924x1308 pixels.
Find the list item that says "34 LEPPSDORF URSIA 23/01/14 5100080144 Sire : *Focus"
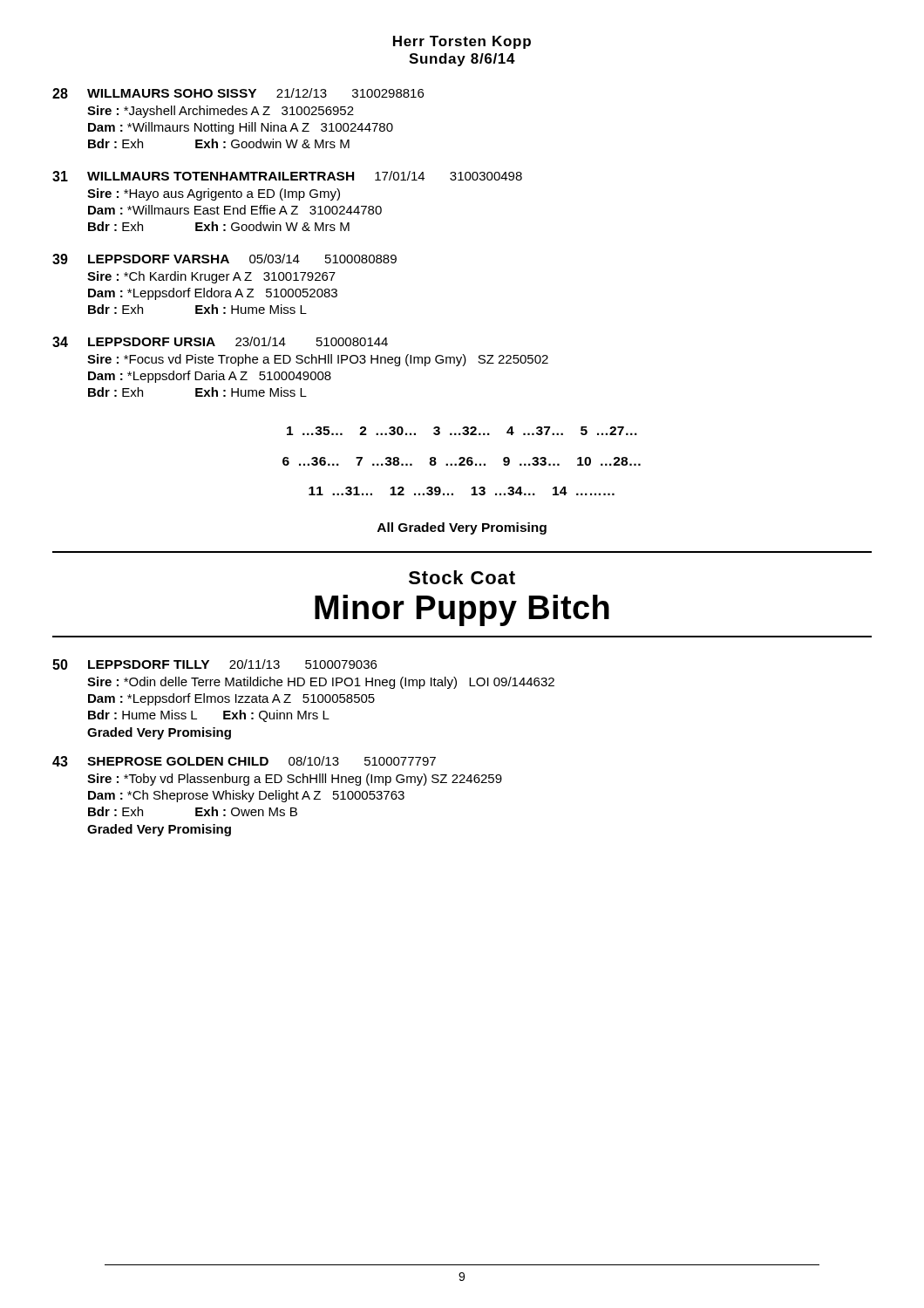[462, 368]
